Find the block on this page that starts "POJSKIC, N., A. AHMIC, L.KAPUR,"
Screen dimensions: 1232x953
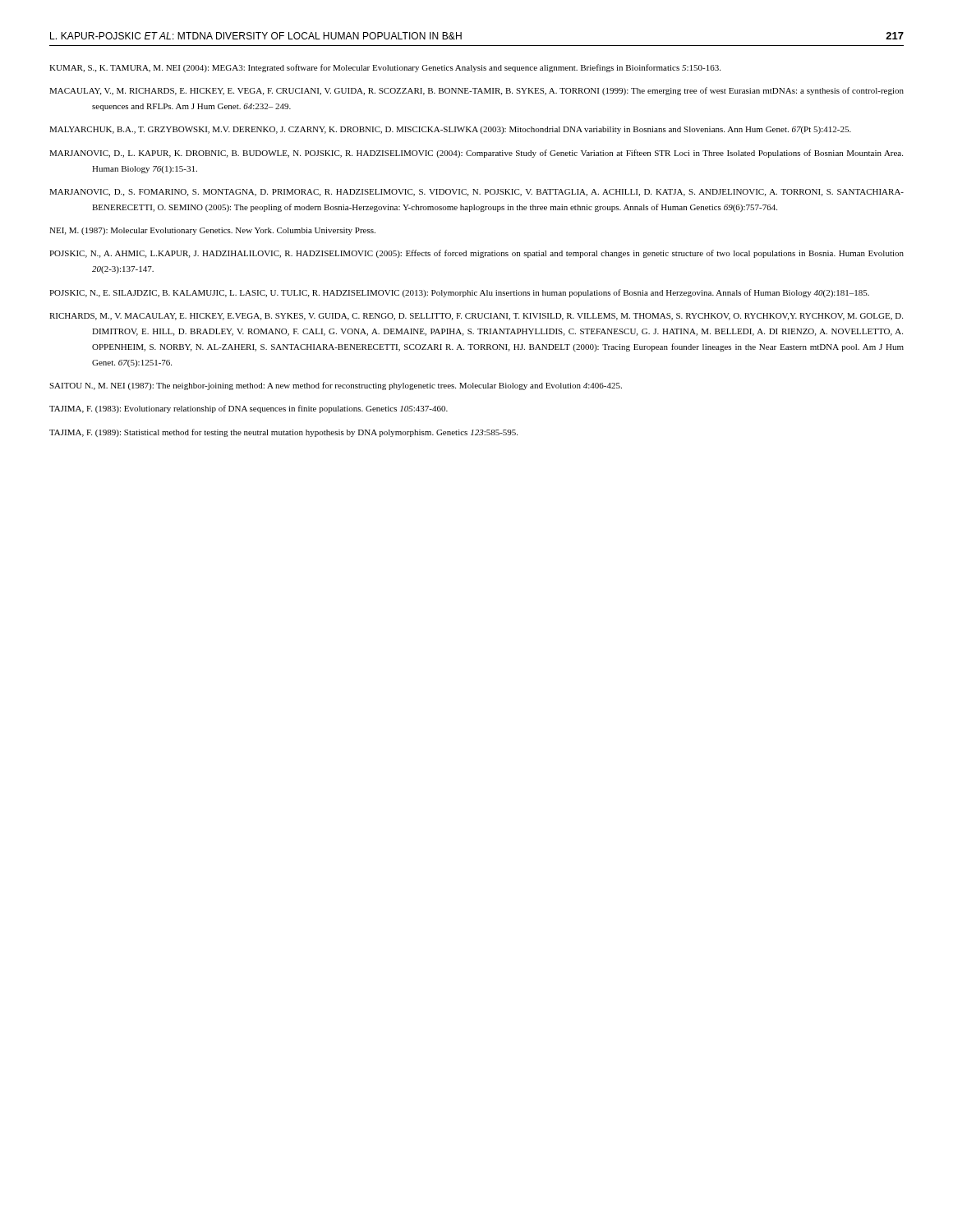click(476, 261)
